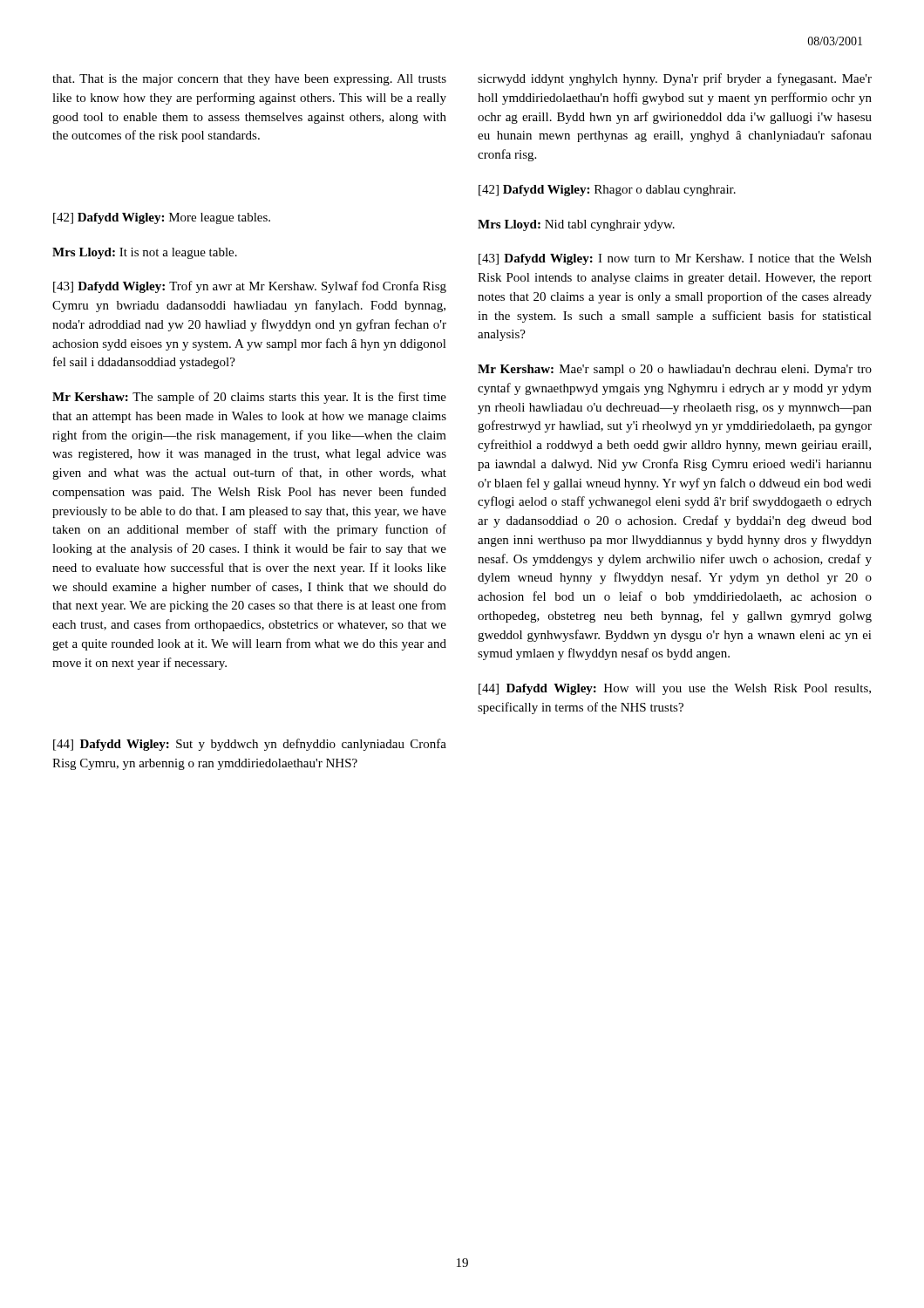Find the text block with the text "[43] Dafydd Wigley: Trof yn"
The image size is (924, 1308).
(x=249, y=324)
